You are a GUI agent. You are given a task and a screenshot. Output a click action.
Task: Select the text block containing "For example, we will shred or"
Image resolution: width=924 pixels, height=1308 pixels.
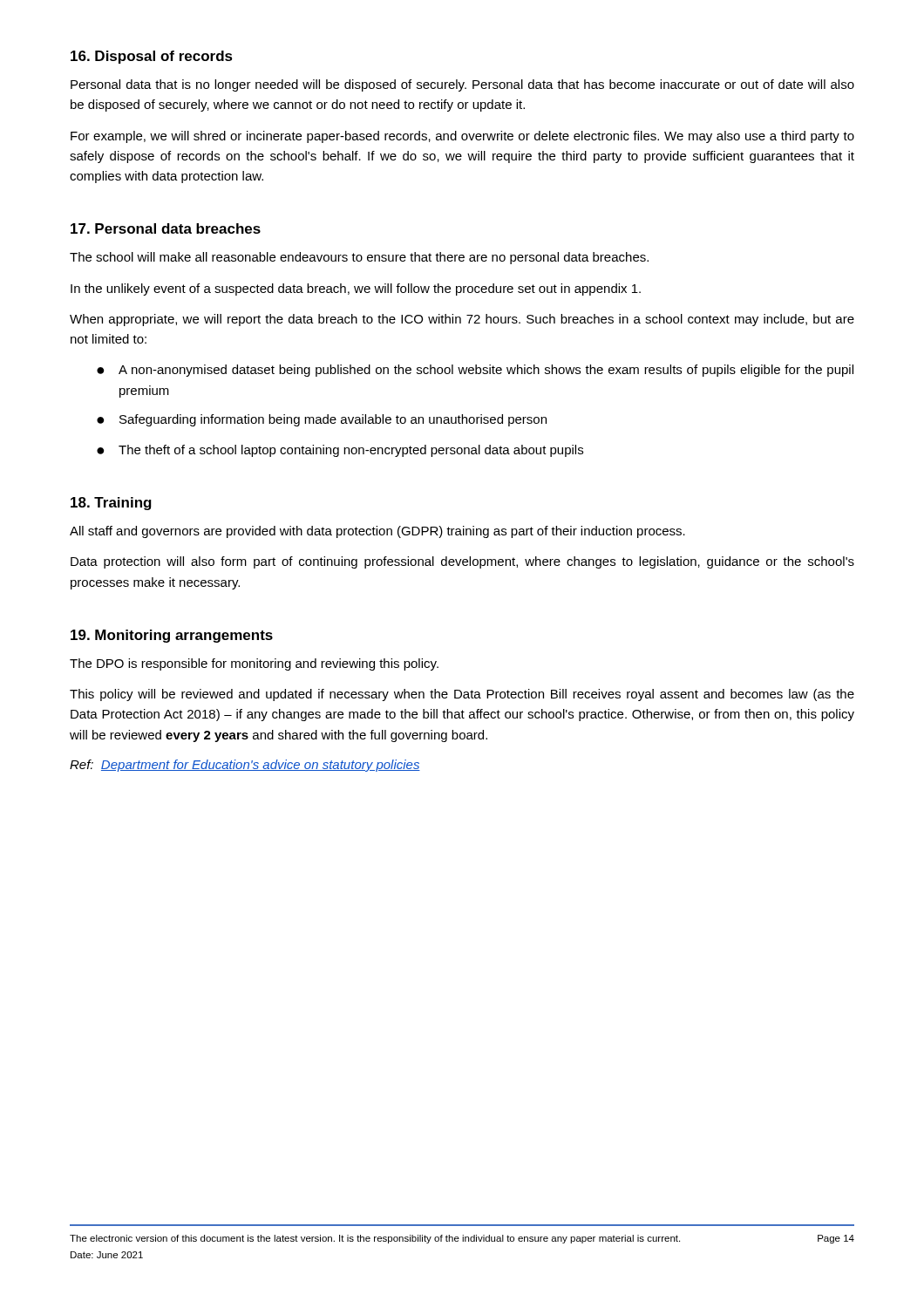[x=462, y=155]
